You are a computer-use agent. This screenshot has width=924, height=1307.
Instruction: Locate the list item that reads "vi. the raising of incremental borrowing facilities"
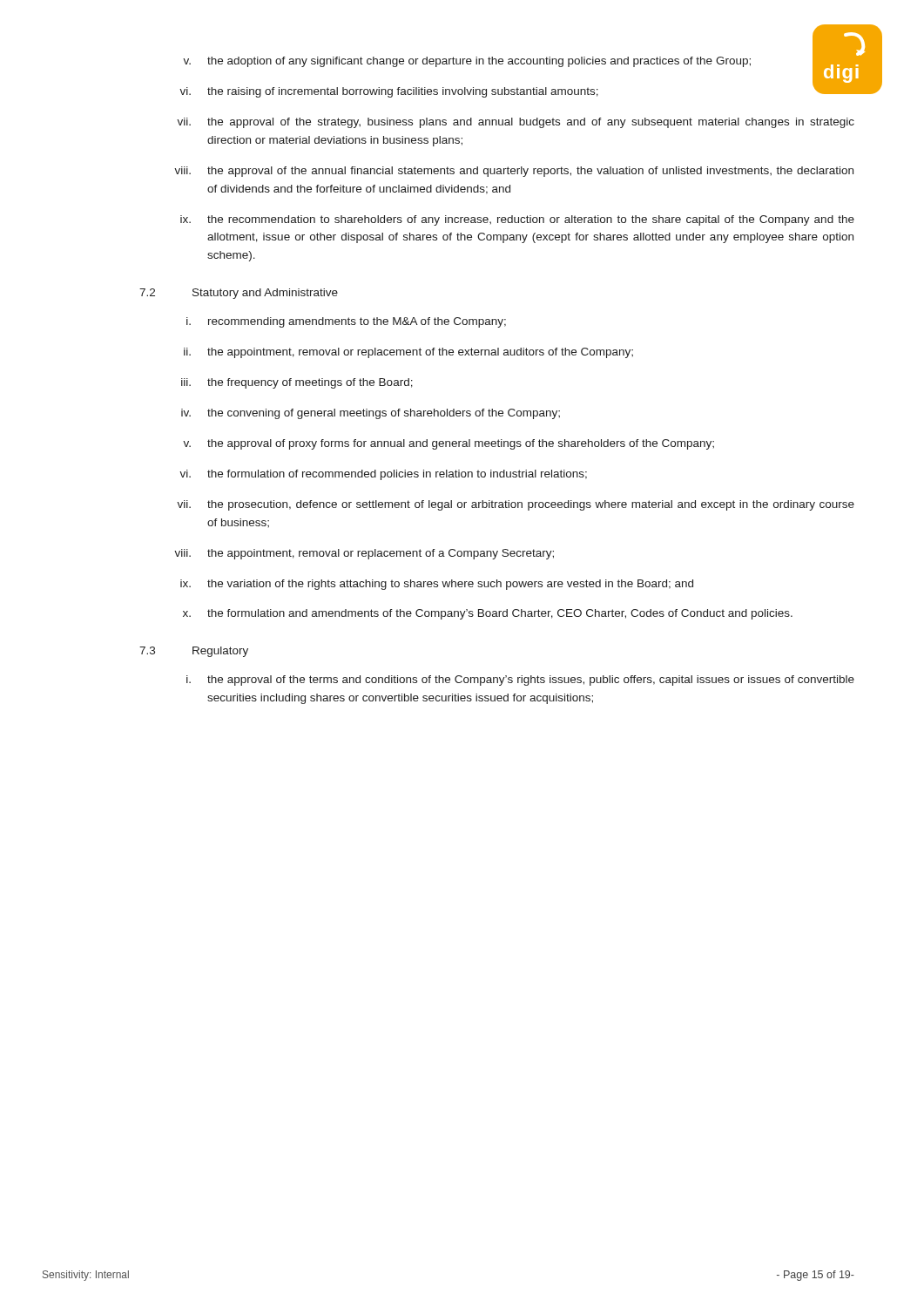(x=497, y=92)
